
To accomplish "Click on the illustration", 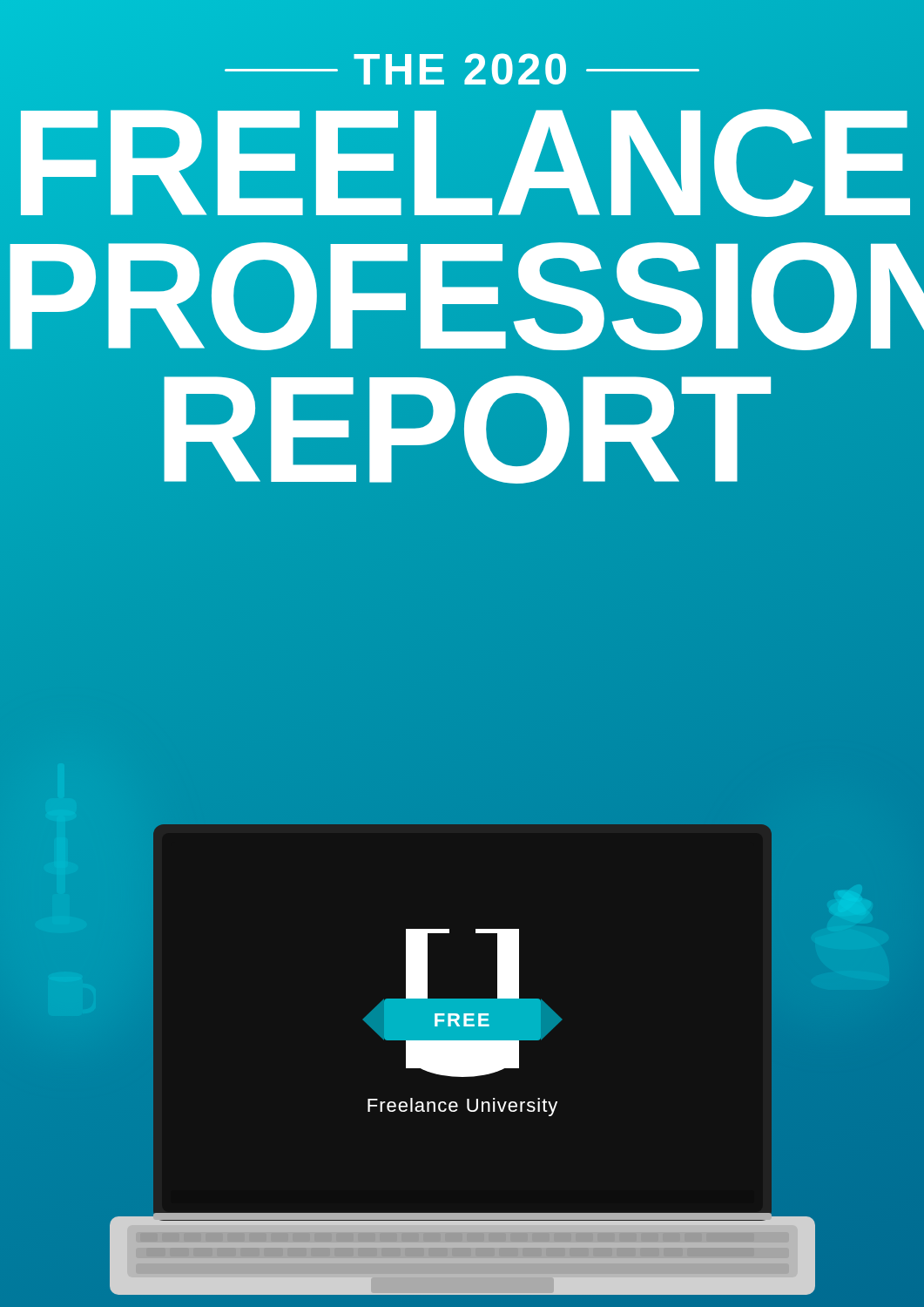I will click(x=462, y=1061).
